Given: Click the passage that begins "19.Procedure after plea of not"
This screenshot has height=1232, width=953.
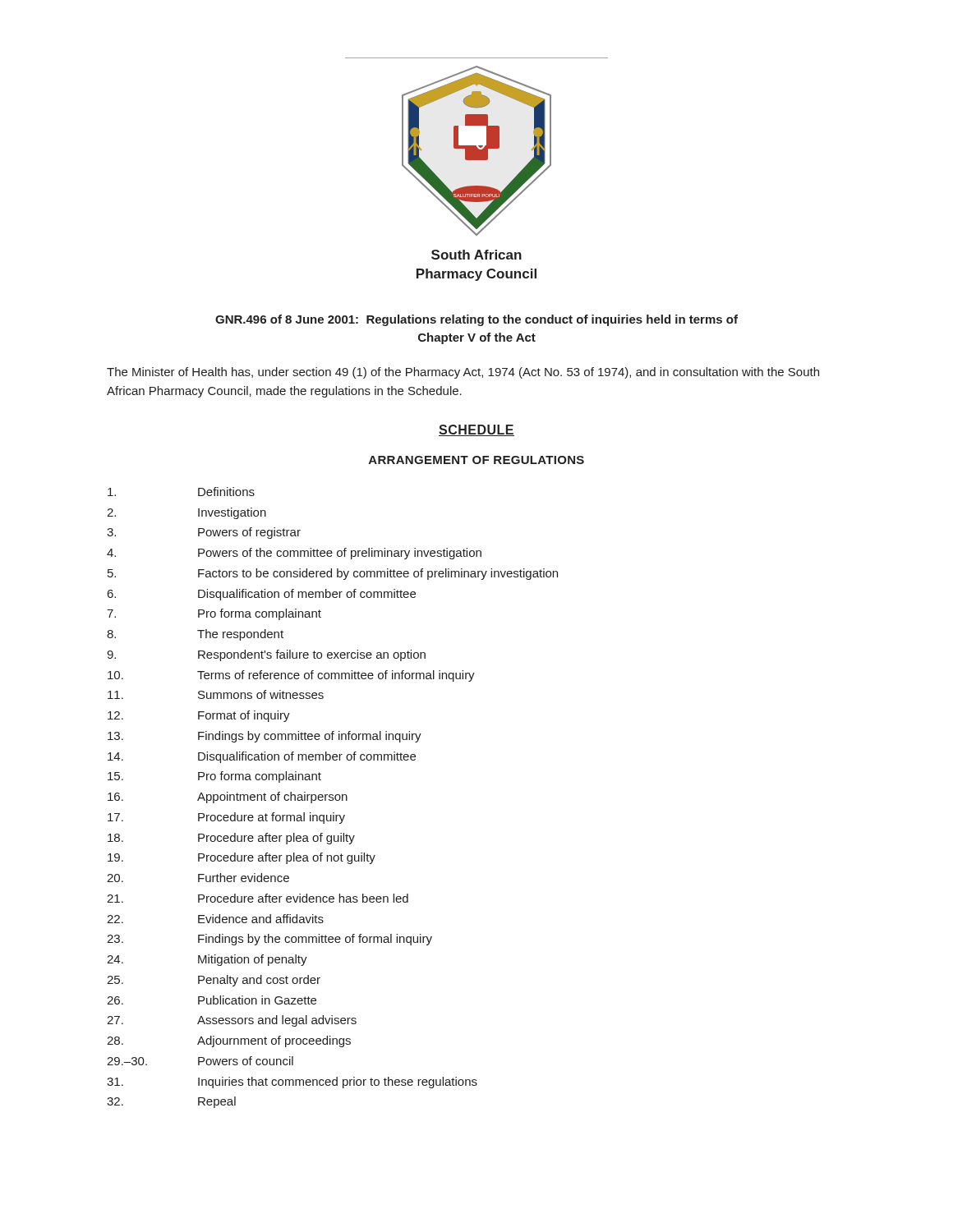Looking at the screenshot, I should 242,858.
